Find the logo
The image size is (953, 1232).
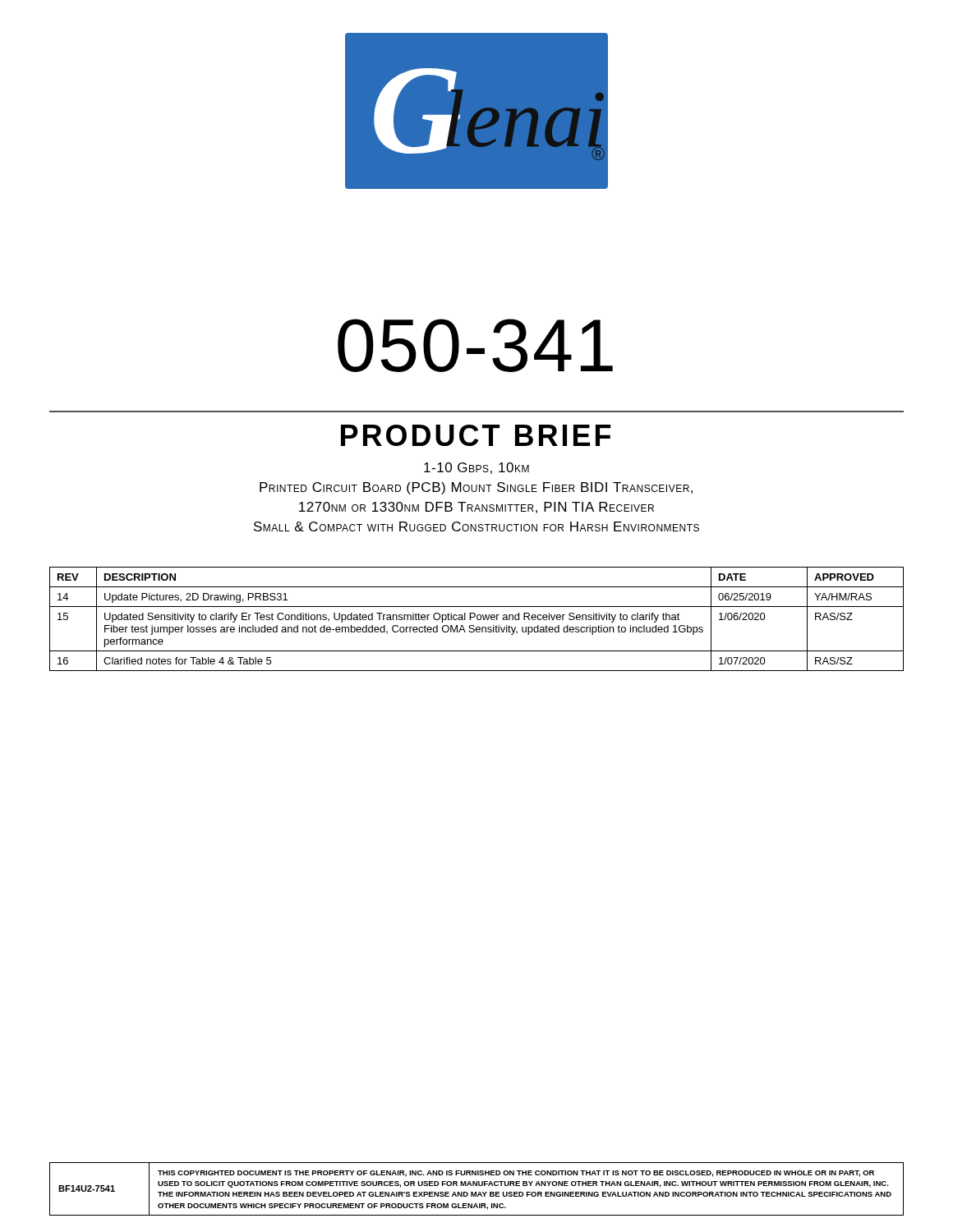(476, 111)
